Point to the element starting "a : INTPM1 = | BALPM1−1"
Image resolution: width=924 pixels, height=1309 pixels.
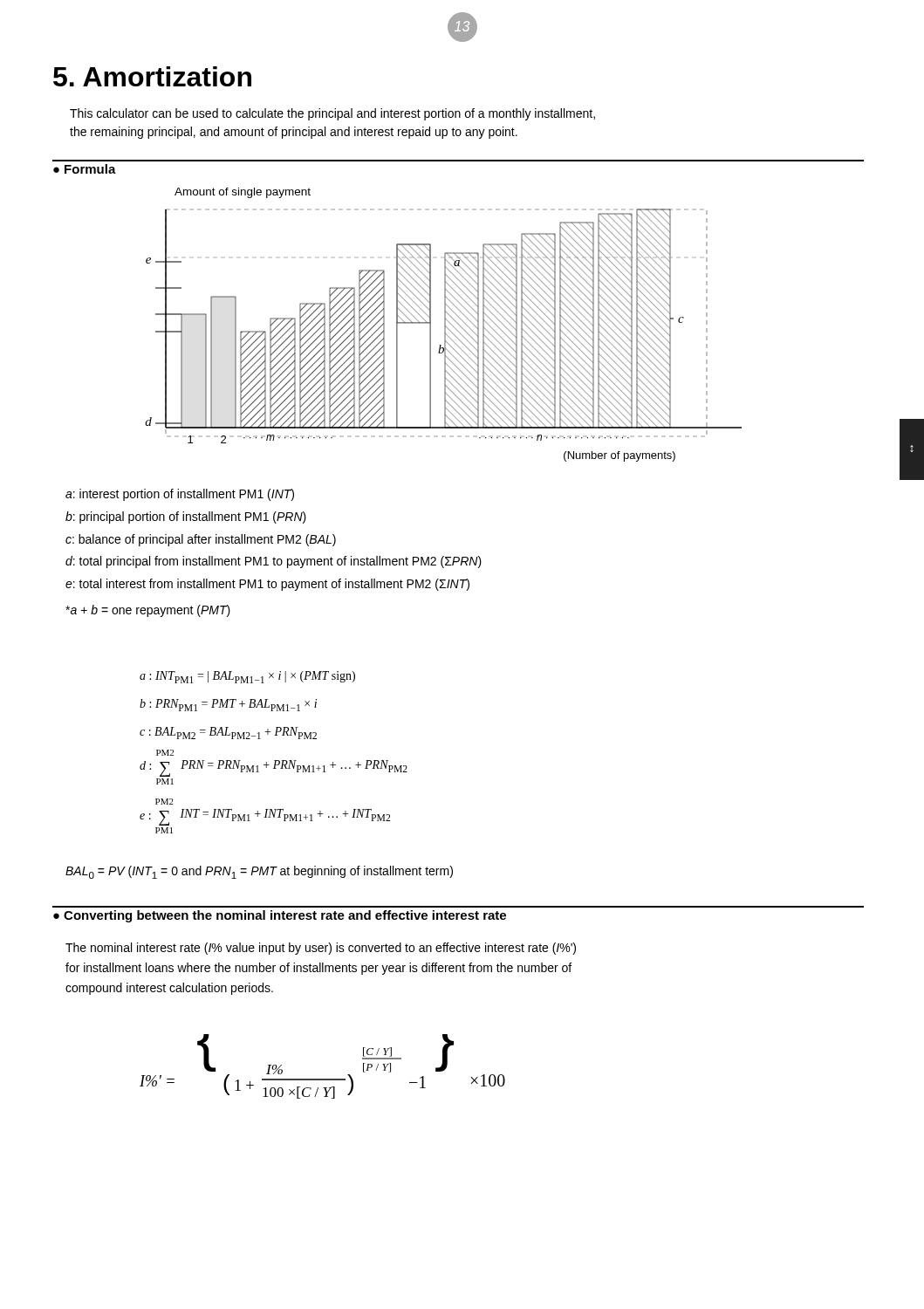tap(274, 750)
